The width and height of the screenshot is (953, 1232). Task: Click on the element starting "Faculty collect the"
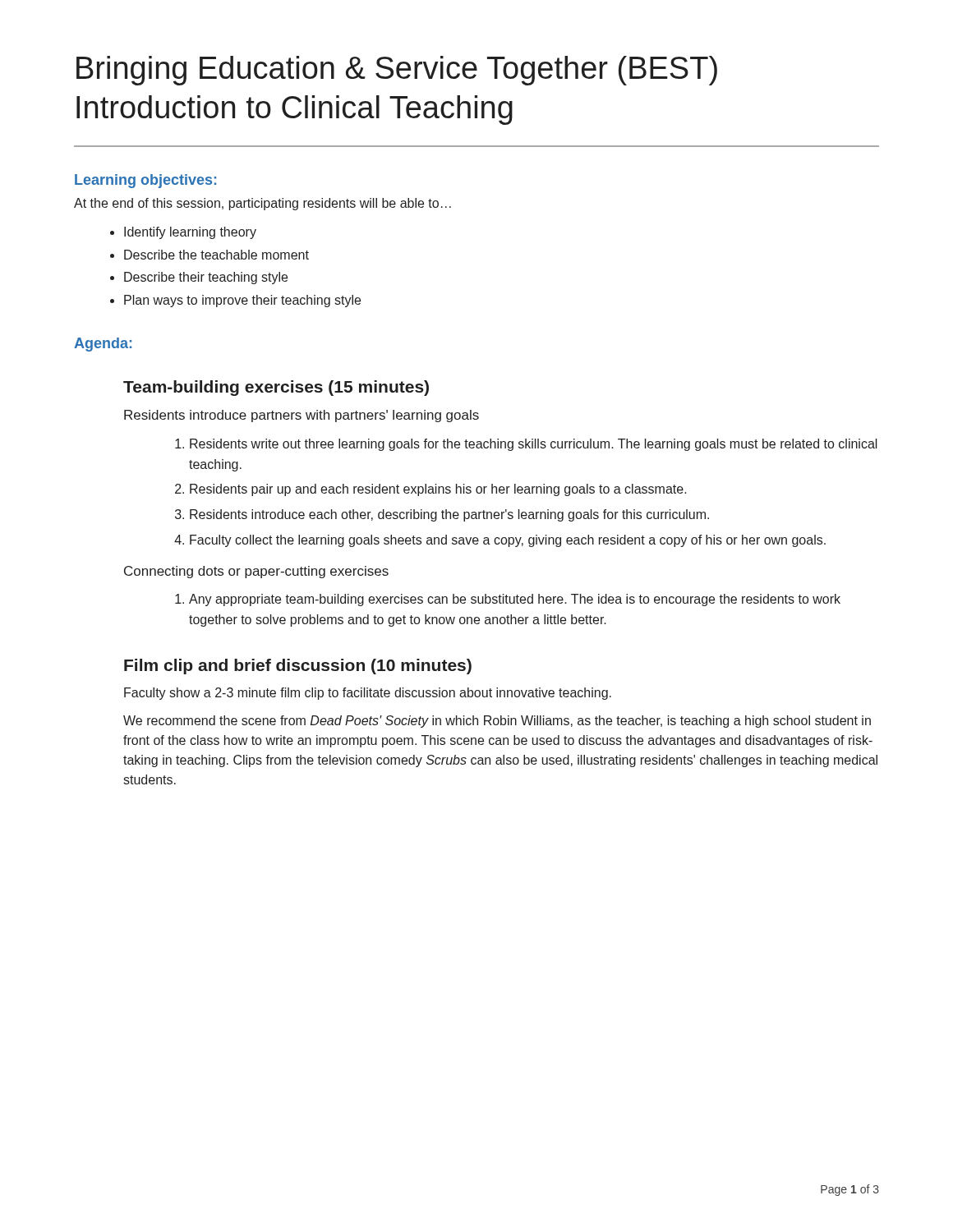tap(508, 540)
